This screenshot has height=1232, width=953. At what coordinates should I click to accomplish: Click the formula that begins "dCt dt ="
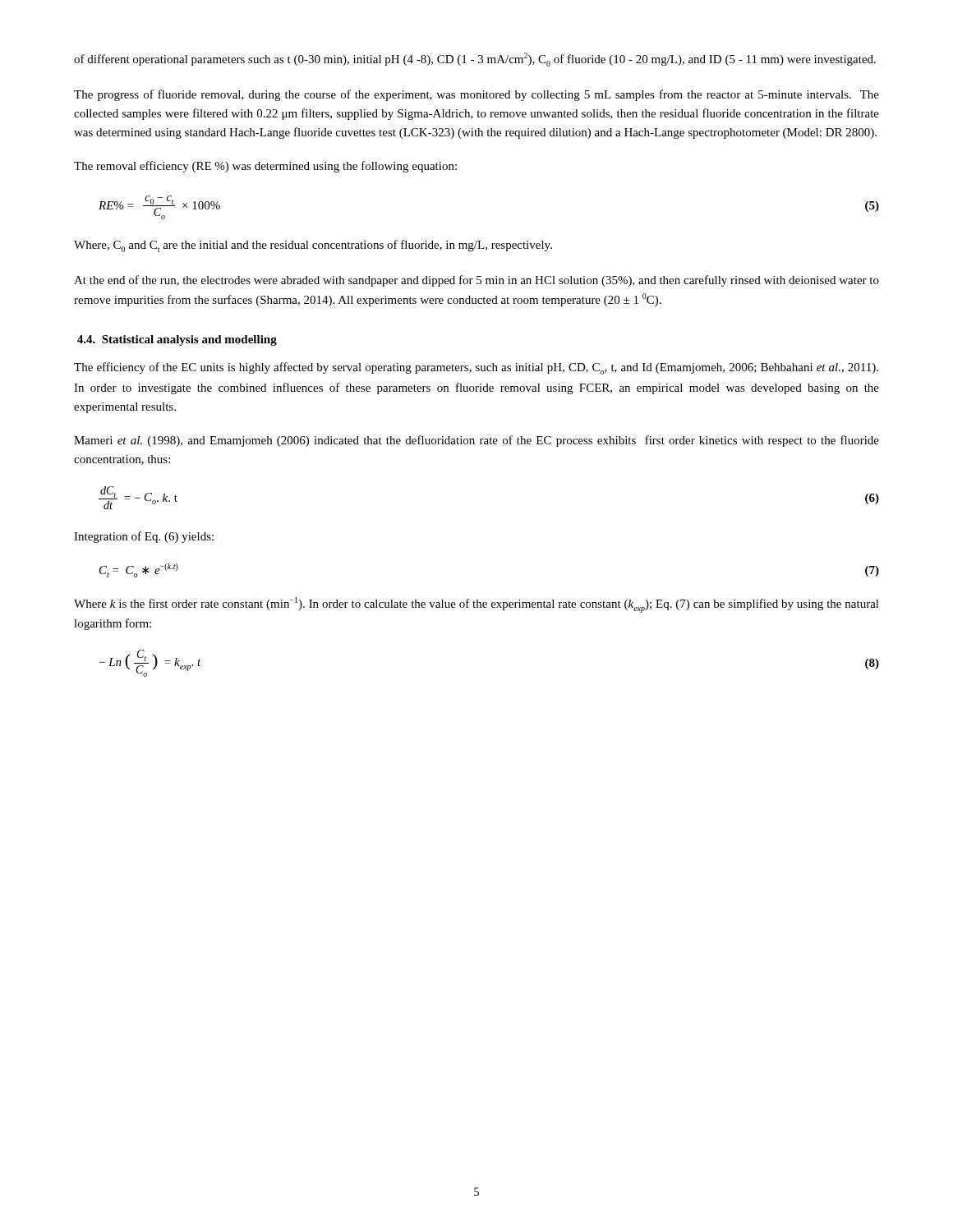pos(151,499)
